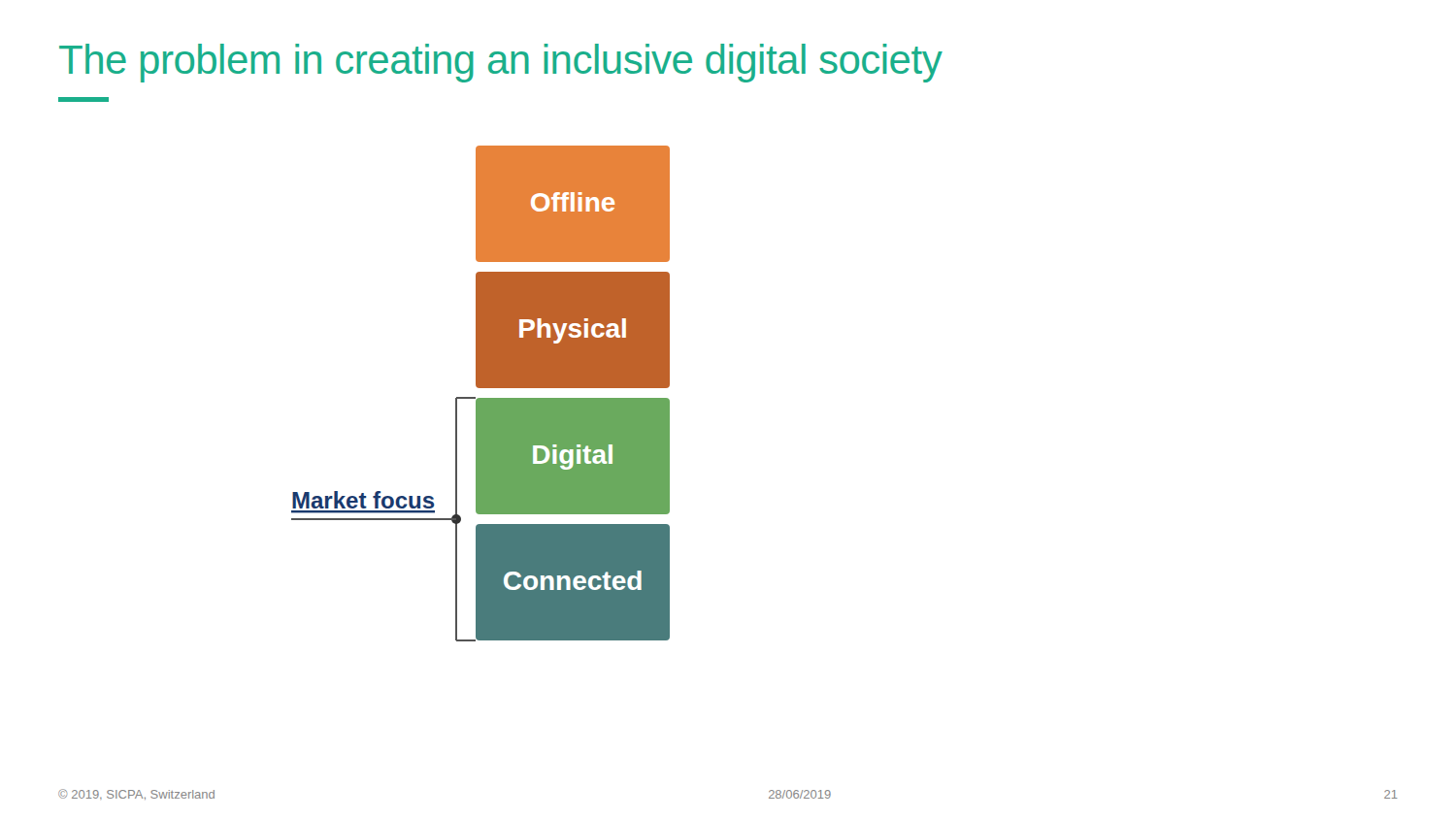
Task: Where is the title that starts "The problem in"?
Action: click(x=500, y=60)
